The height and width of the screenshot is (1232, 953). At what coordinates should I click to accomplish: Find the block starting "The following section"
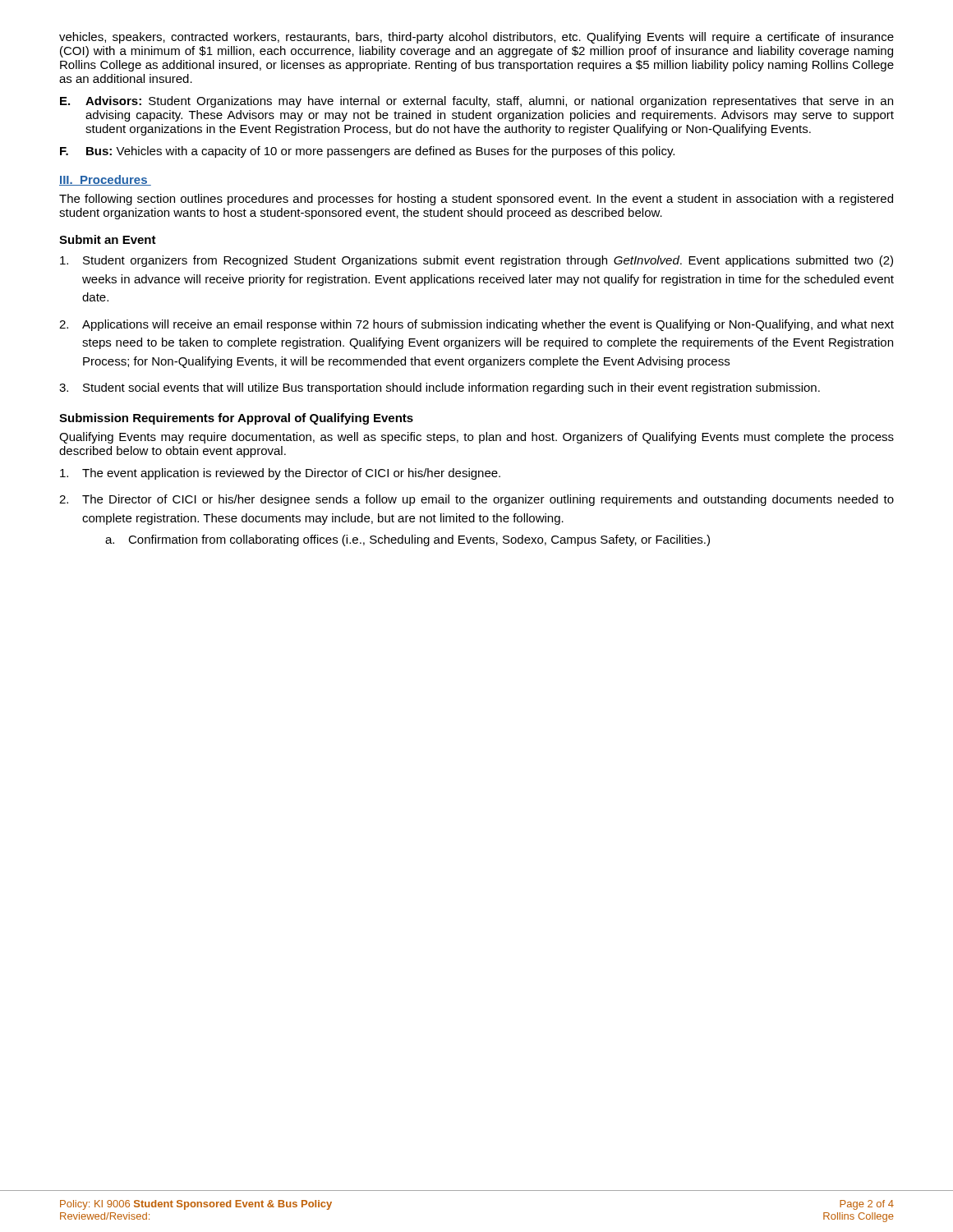pos(476,205)
